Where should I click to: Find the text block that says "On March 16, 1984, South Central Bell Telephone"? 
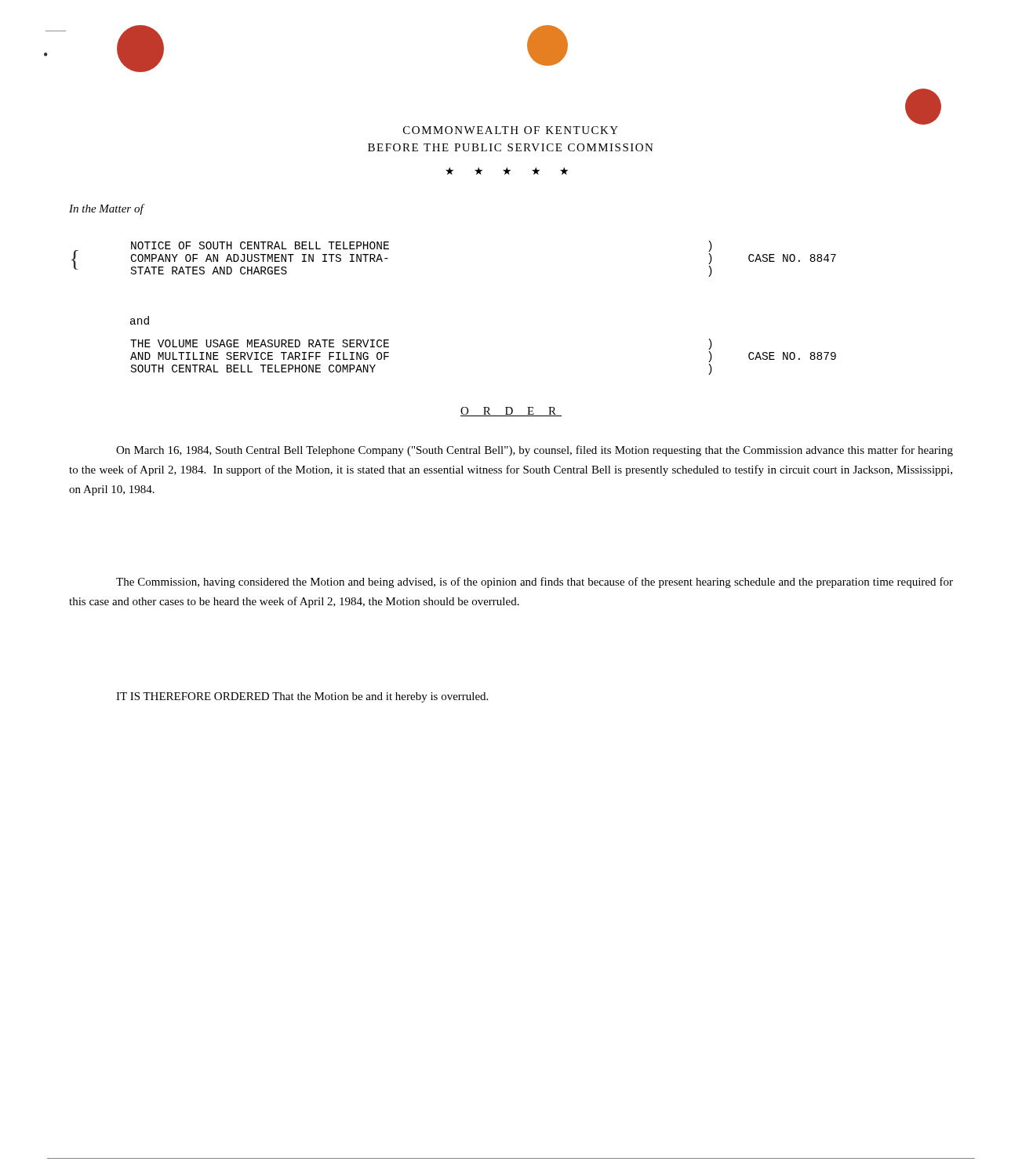(511, 470)
